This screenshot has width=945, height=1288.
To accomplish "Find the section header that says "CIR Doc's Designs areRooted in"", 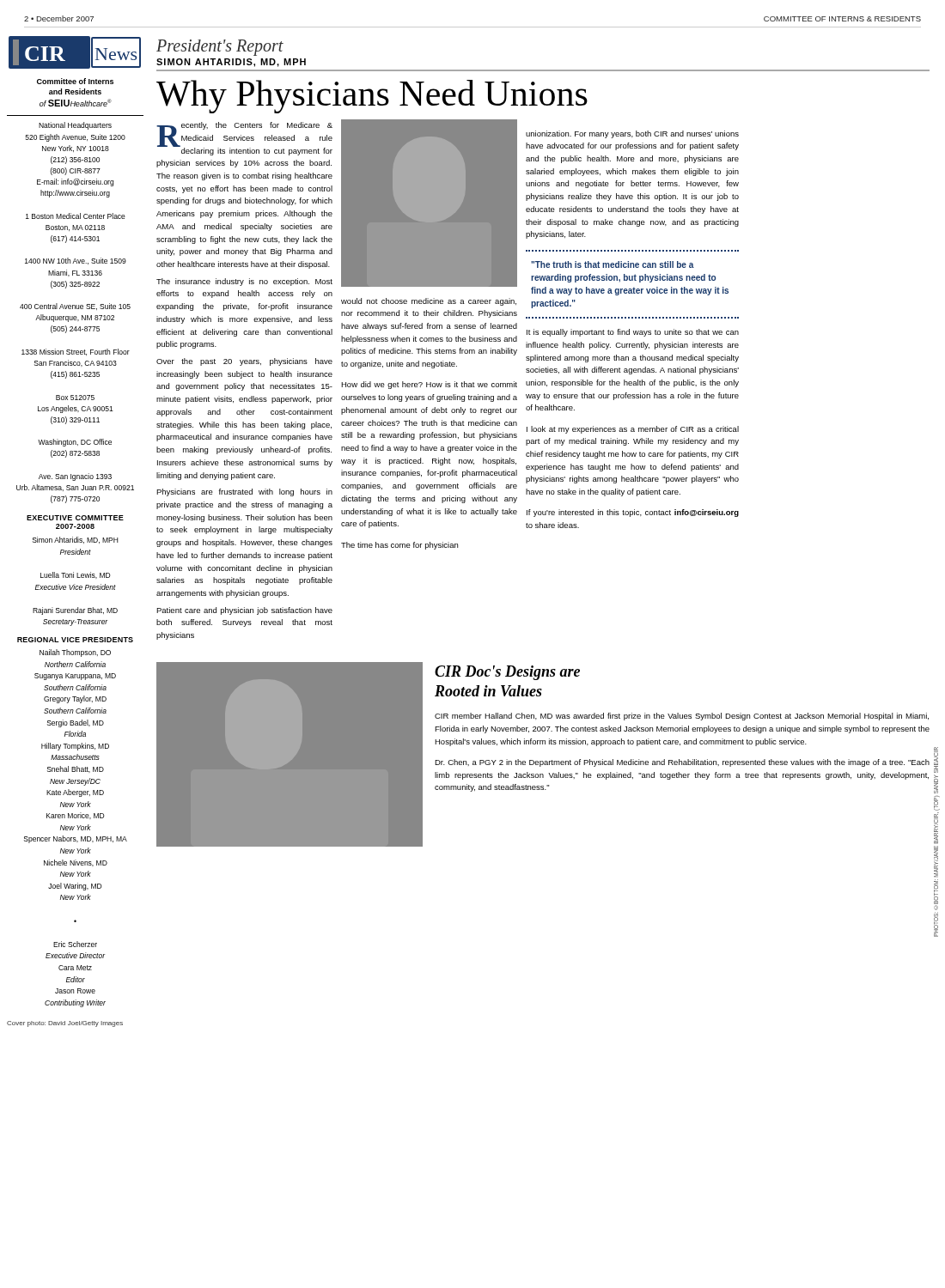I will pos(508,681).
